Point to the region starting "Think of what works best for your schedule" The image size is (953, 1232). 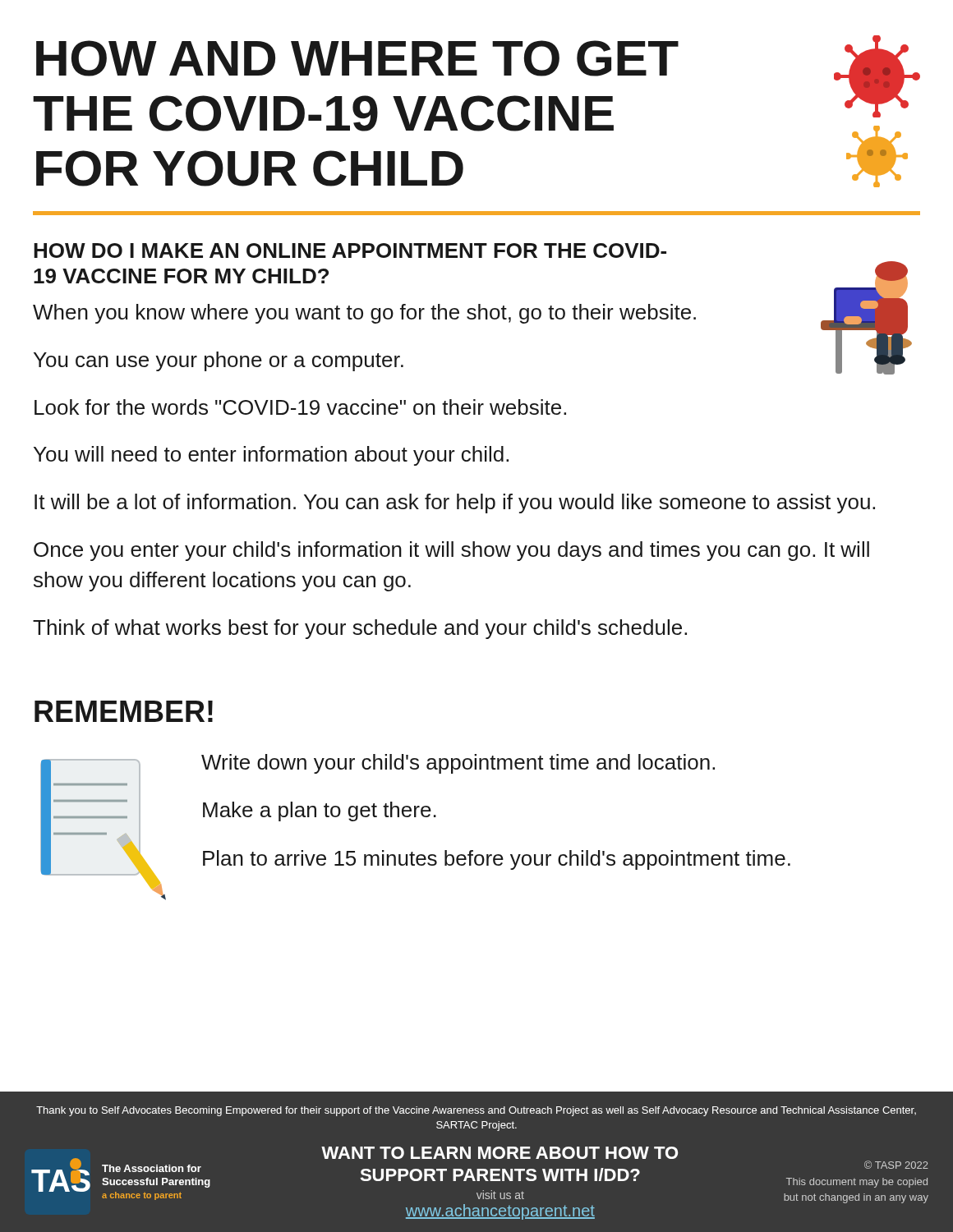[x=361, y=628]
